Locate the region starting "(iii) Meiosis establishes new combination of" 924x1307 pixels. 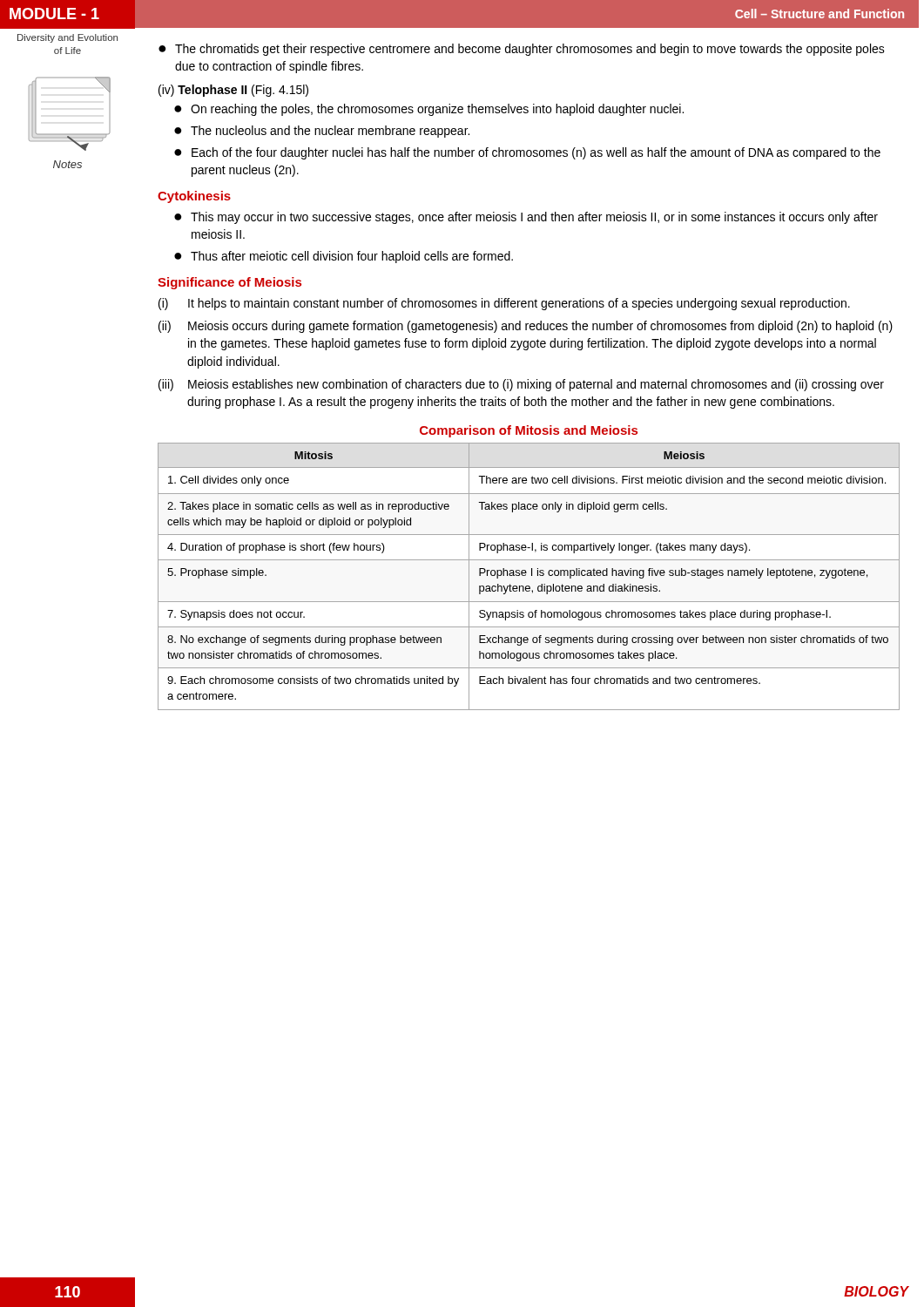[529, 393]
